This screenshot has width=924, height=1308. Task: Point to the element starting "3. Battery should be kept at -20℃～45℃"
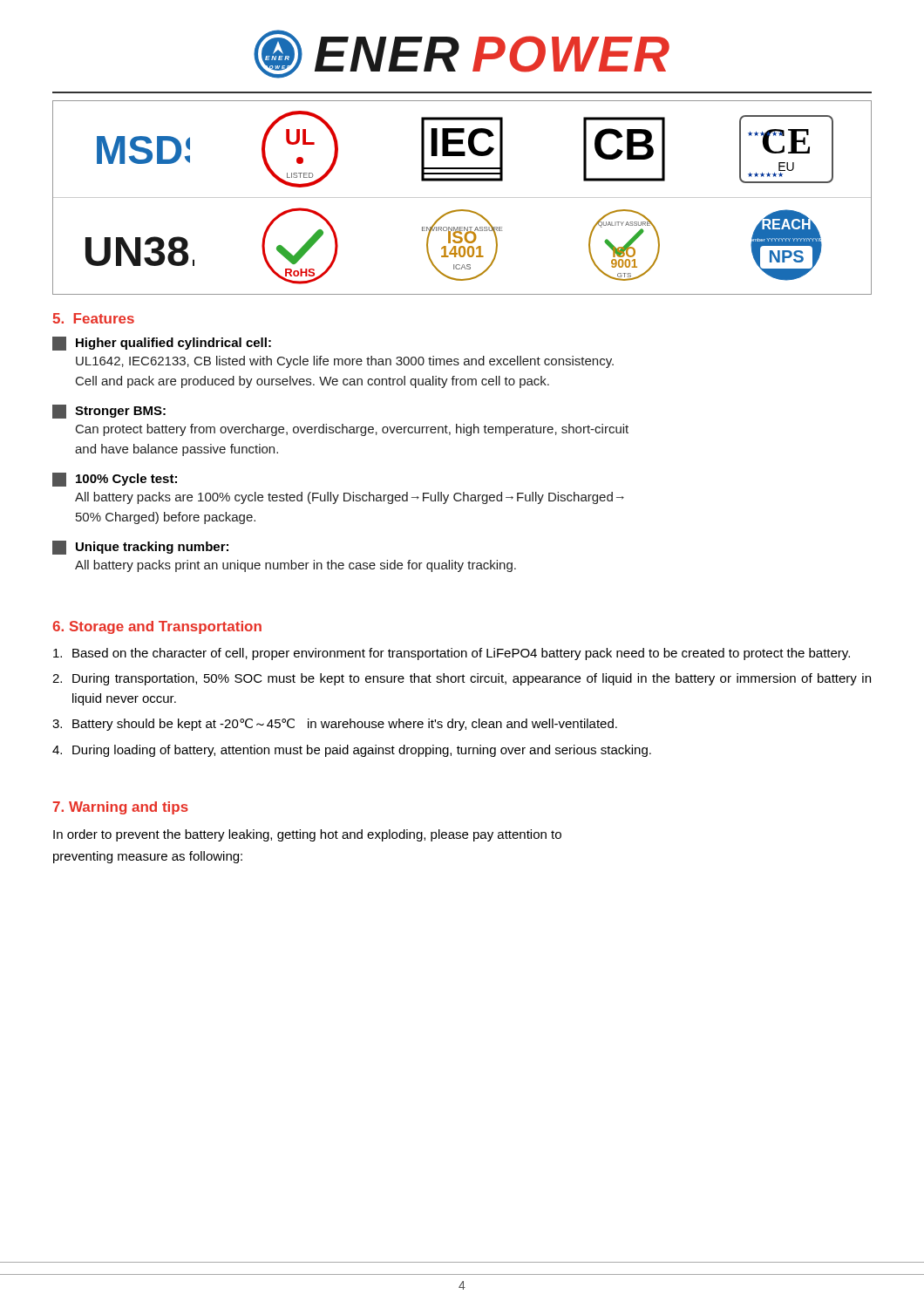tap(335, 724)
